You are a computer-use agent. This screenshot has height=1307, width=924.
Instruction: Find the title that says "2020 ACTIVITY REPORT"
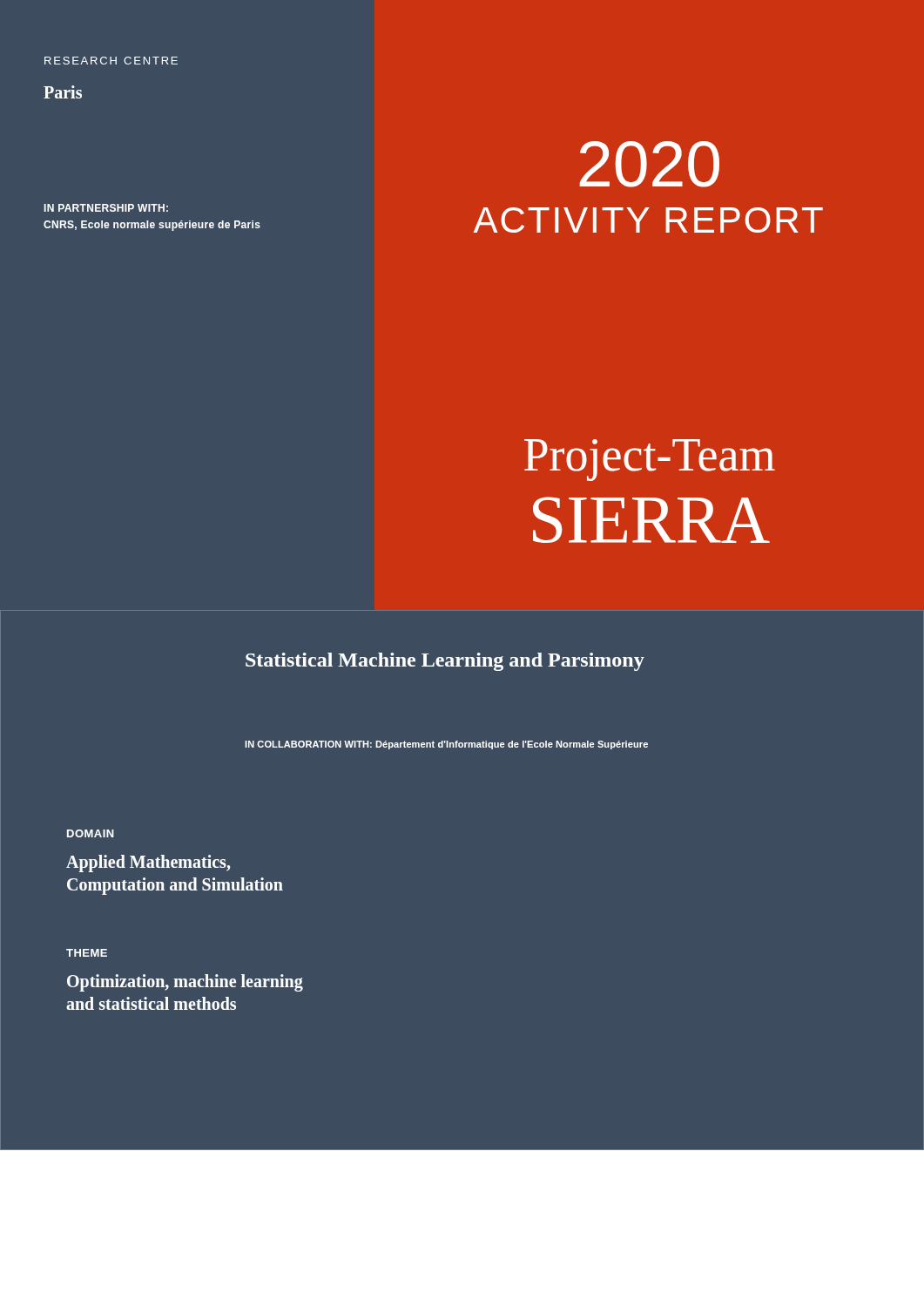pyautogui.click(x=649, y=185)
